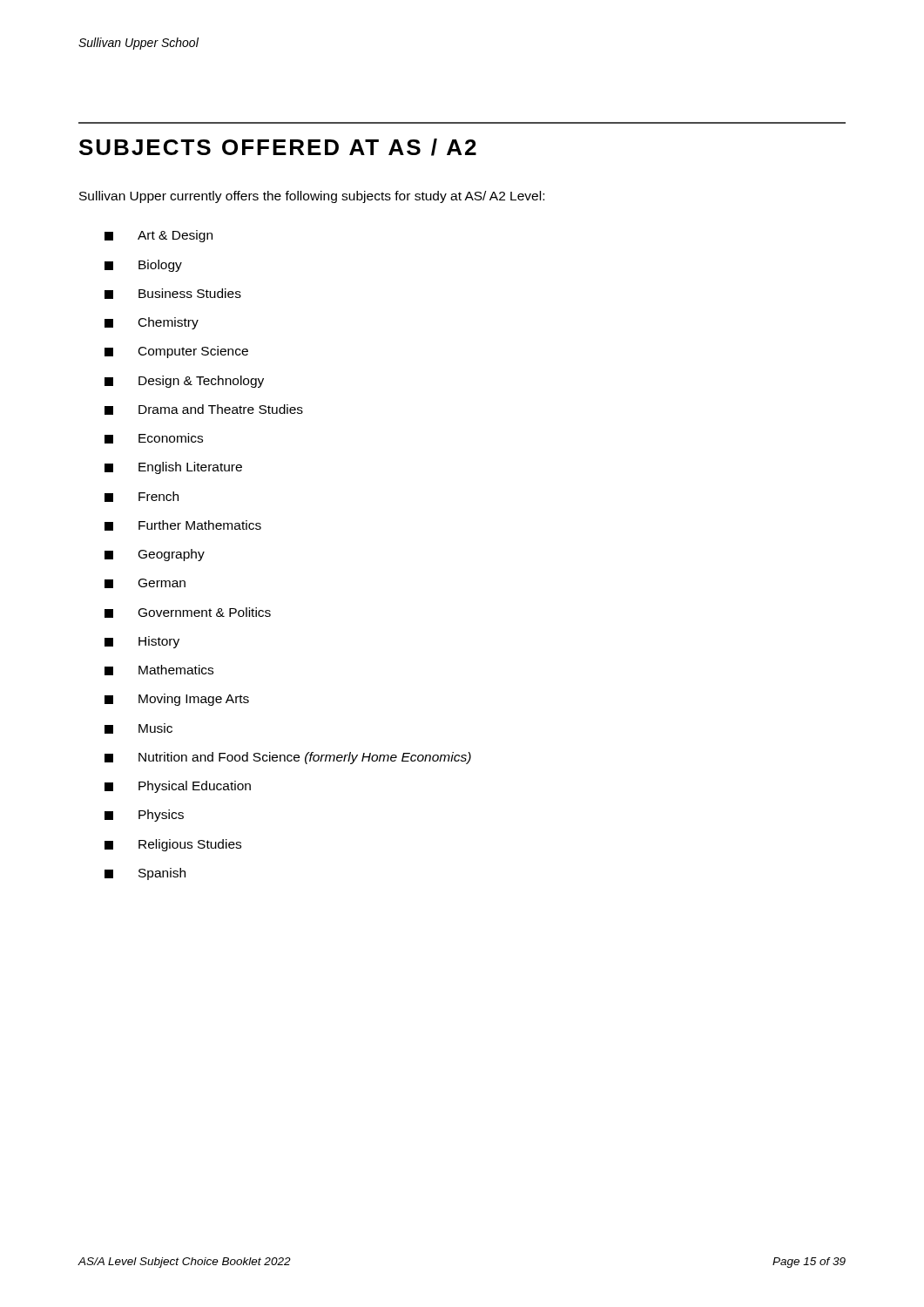Click on the list item that says "Art & Design"
The image size is (924, 1307).
[x=159, y=235]
